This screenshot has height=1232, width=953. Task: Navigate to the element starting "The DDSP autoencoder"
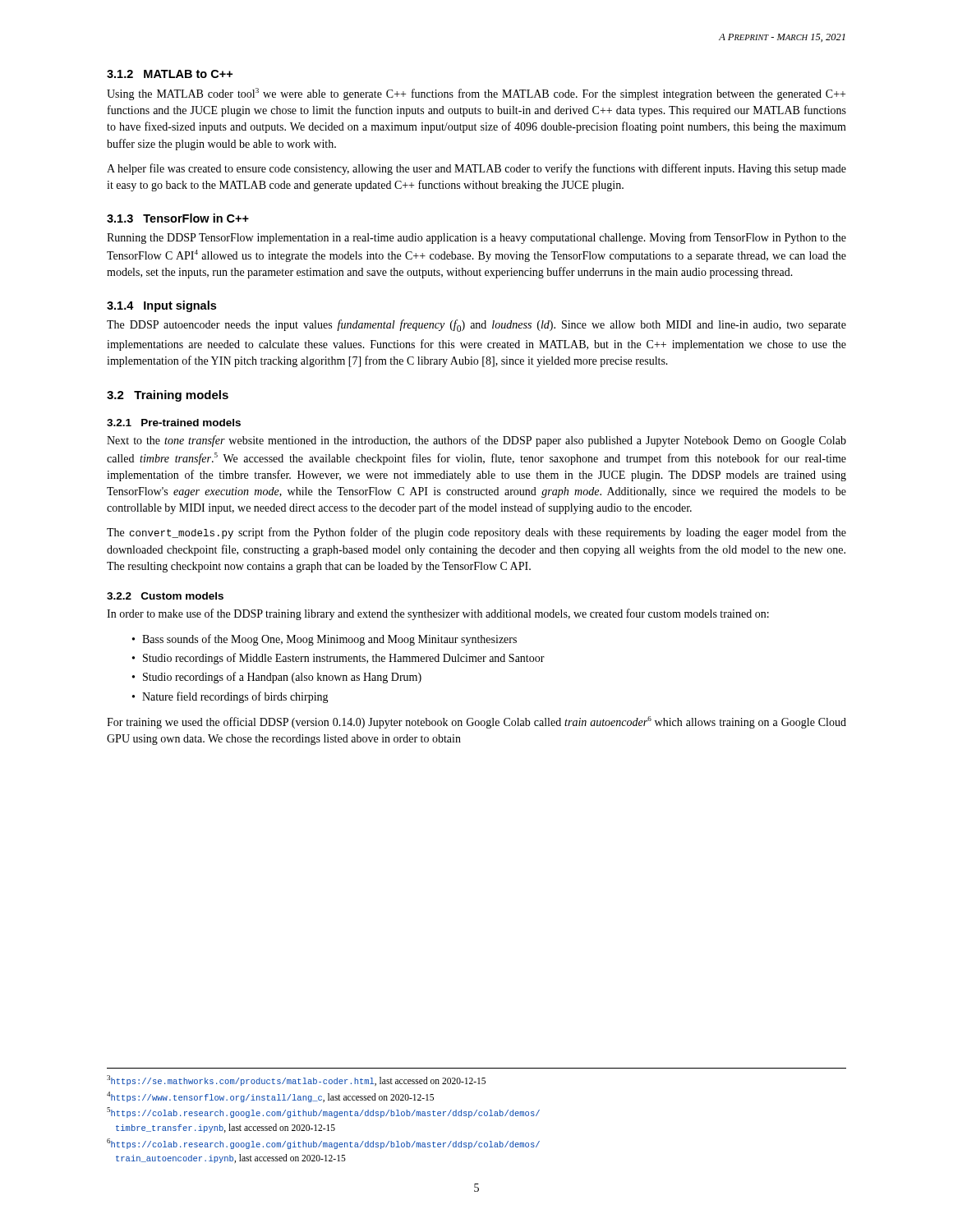[x=476, y=343]
